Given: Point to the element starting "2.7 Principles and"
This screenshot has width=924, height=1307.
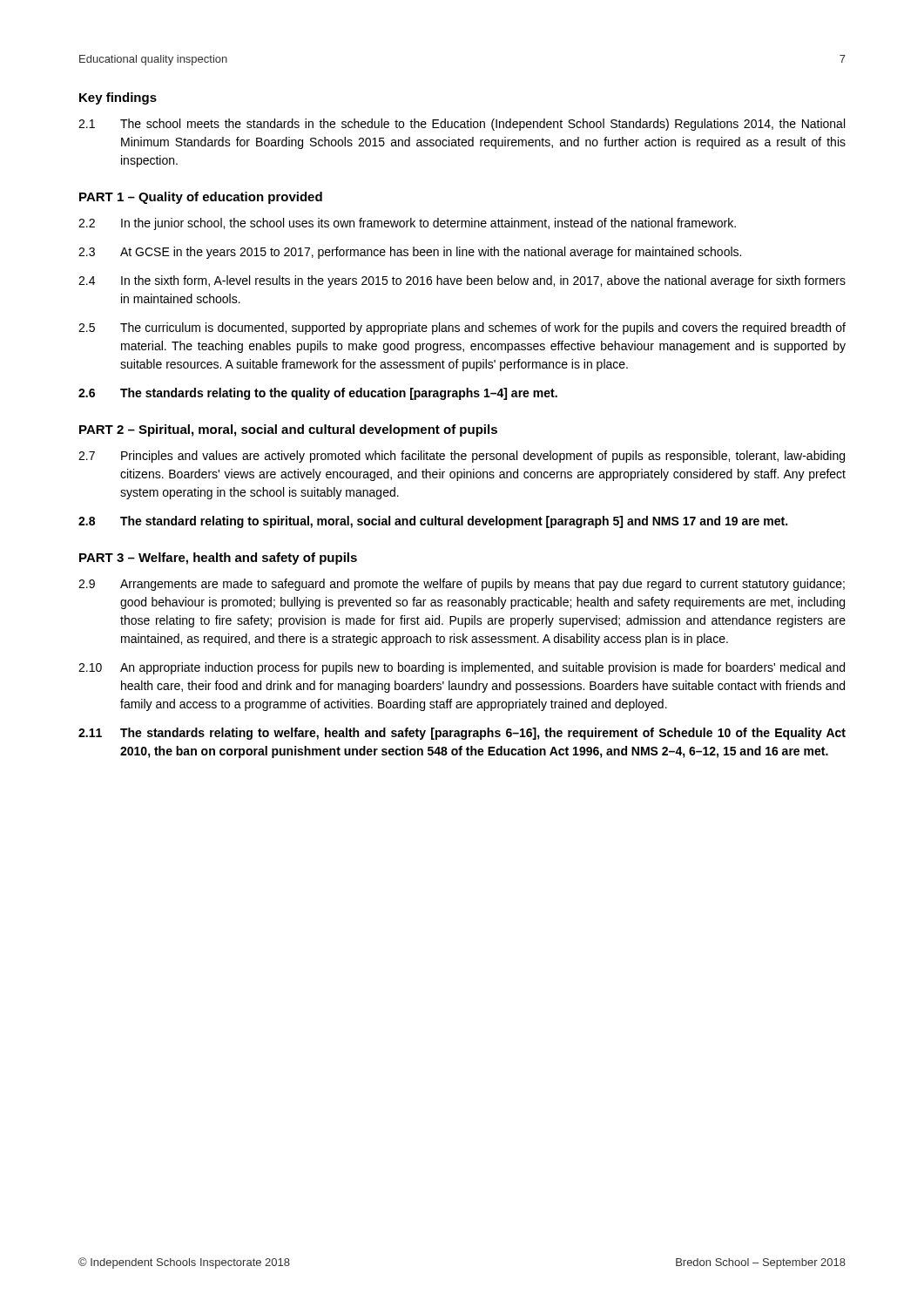Looking at the screenshot, I should click(x=462, y=474).
